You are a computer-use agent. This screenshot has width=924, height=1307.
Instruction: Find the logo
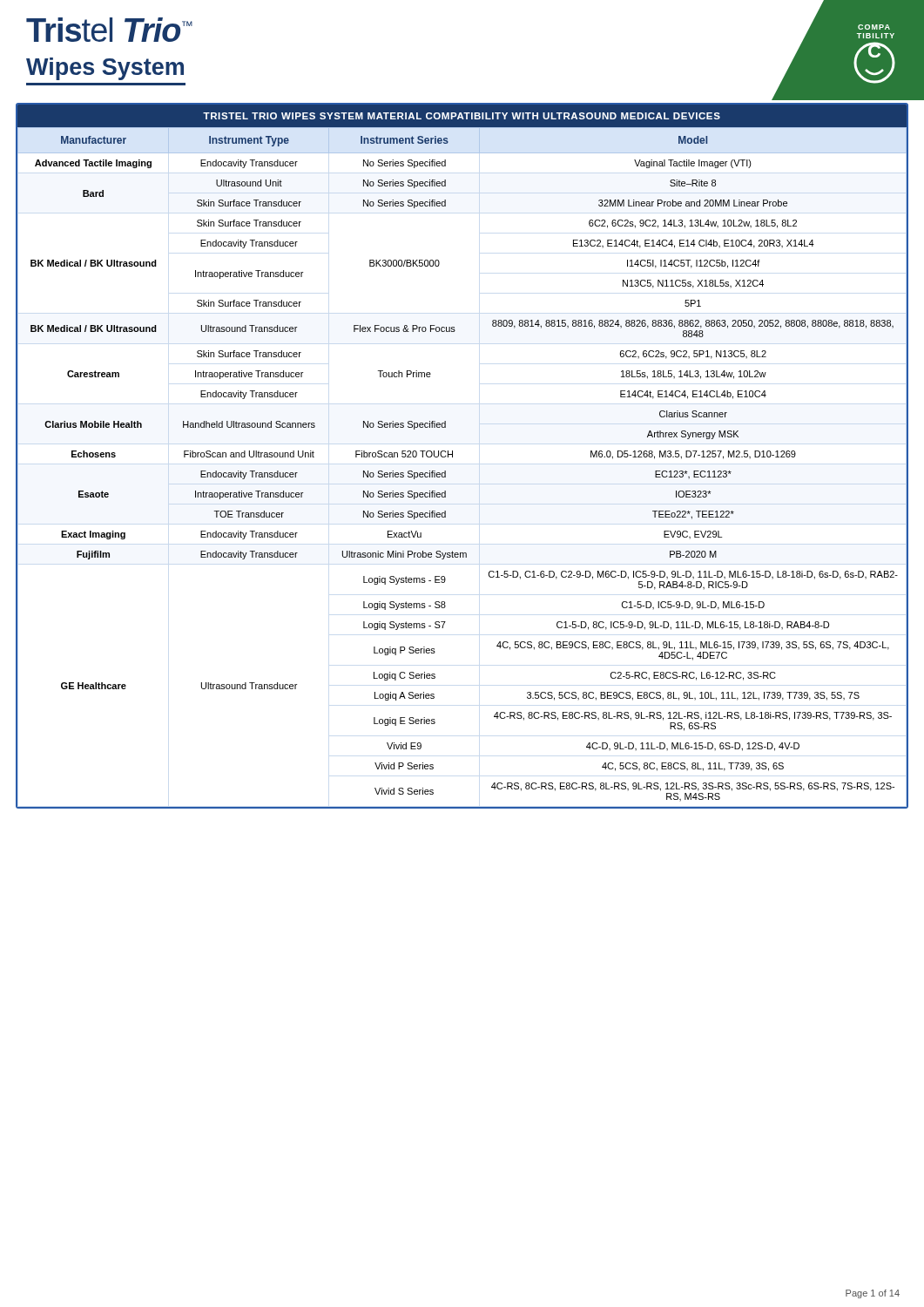tap(848, 50)
